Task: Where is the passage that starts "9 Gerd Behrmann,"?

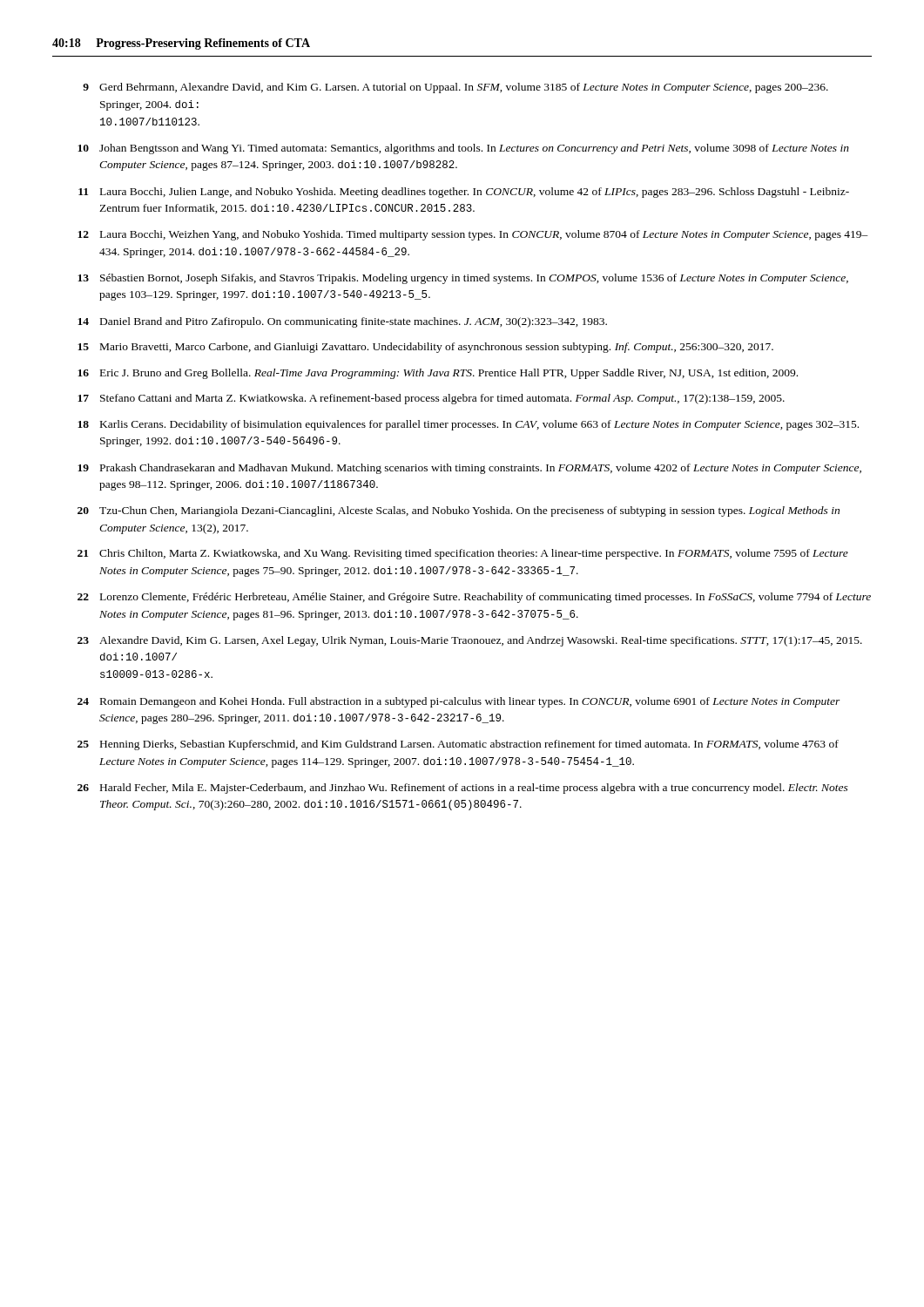Action: (x=455, y=88)
